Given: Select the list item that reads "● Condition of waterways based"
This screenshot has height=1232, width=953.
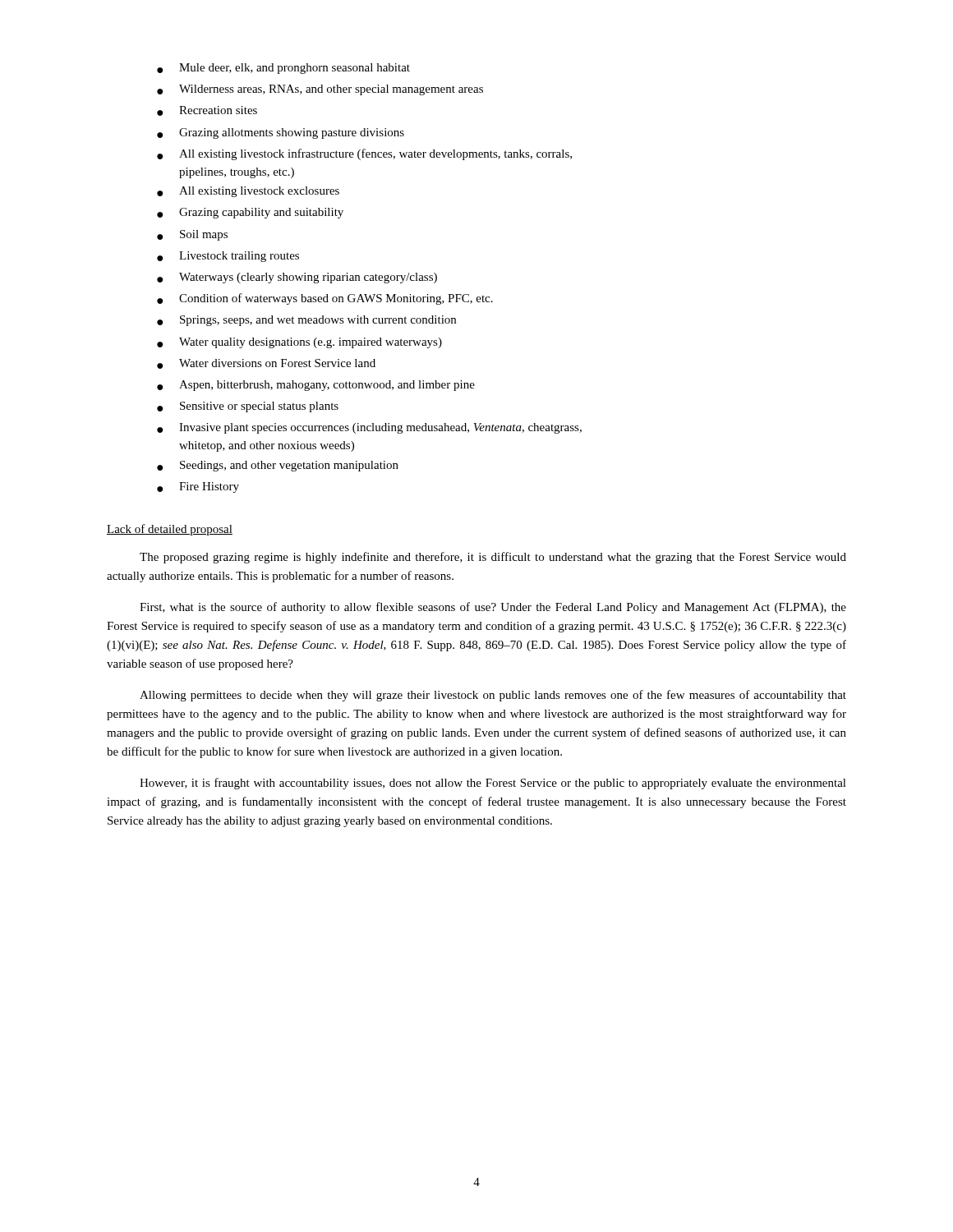Looking at the screenshot, I should 501,300.
